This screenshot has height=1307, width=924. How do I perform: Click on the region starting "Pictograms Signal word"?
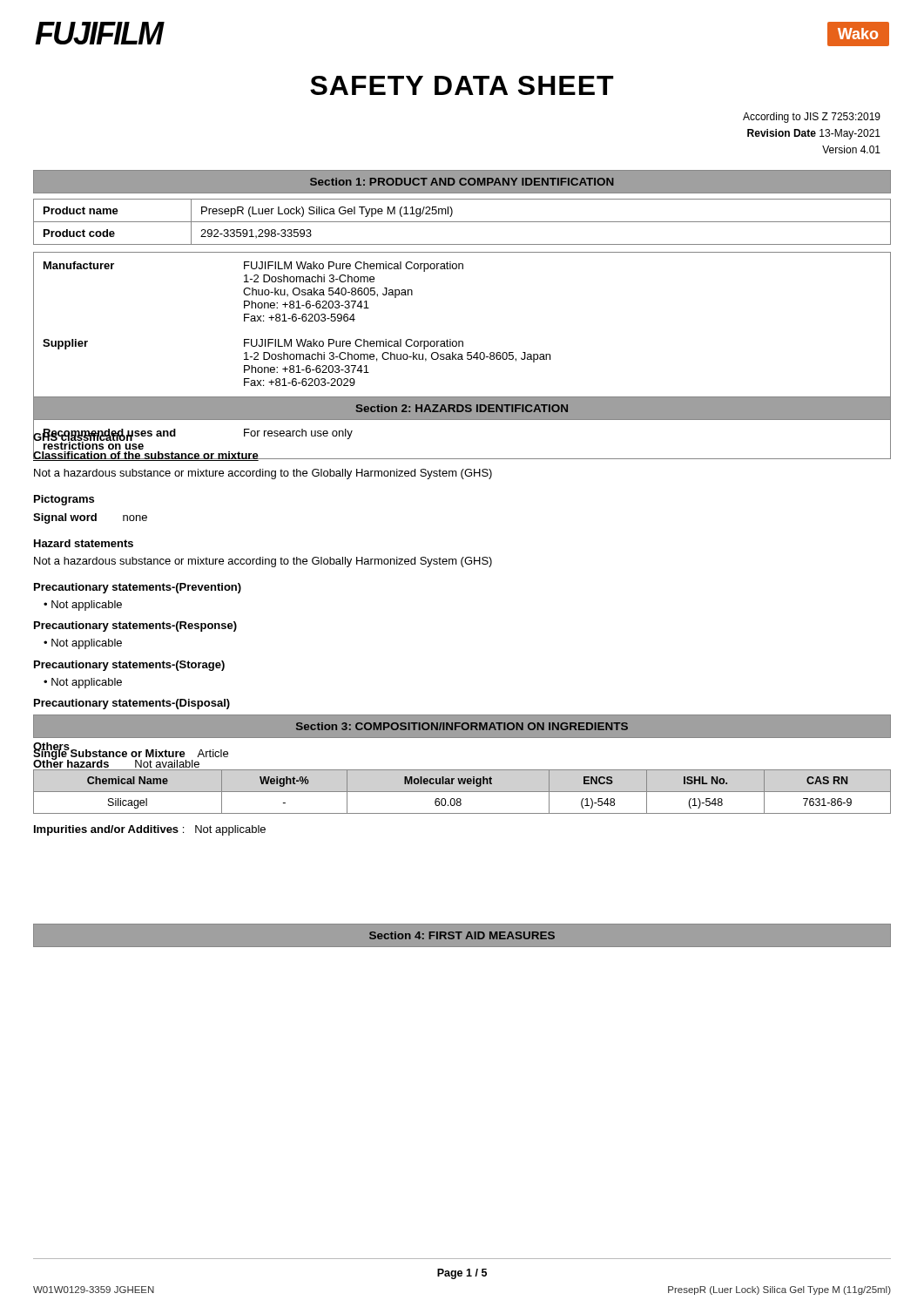coord(64,500)
